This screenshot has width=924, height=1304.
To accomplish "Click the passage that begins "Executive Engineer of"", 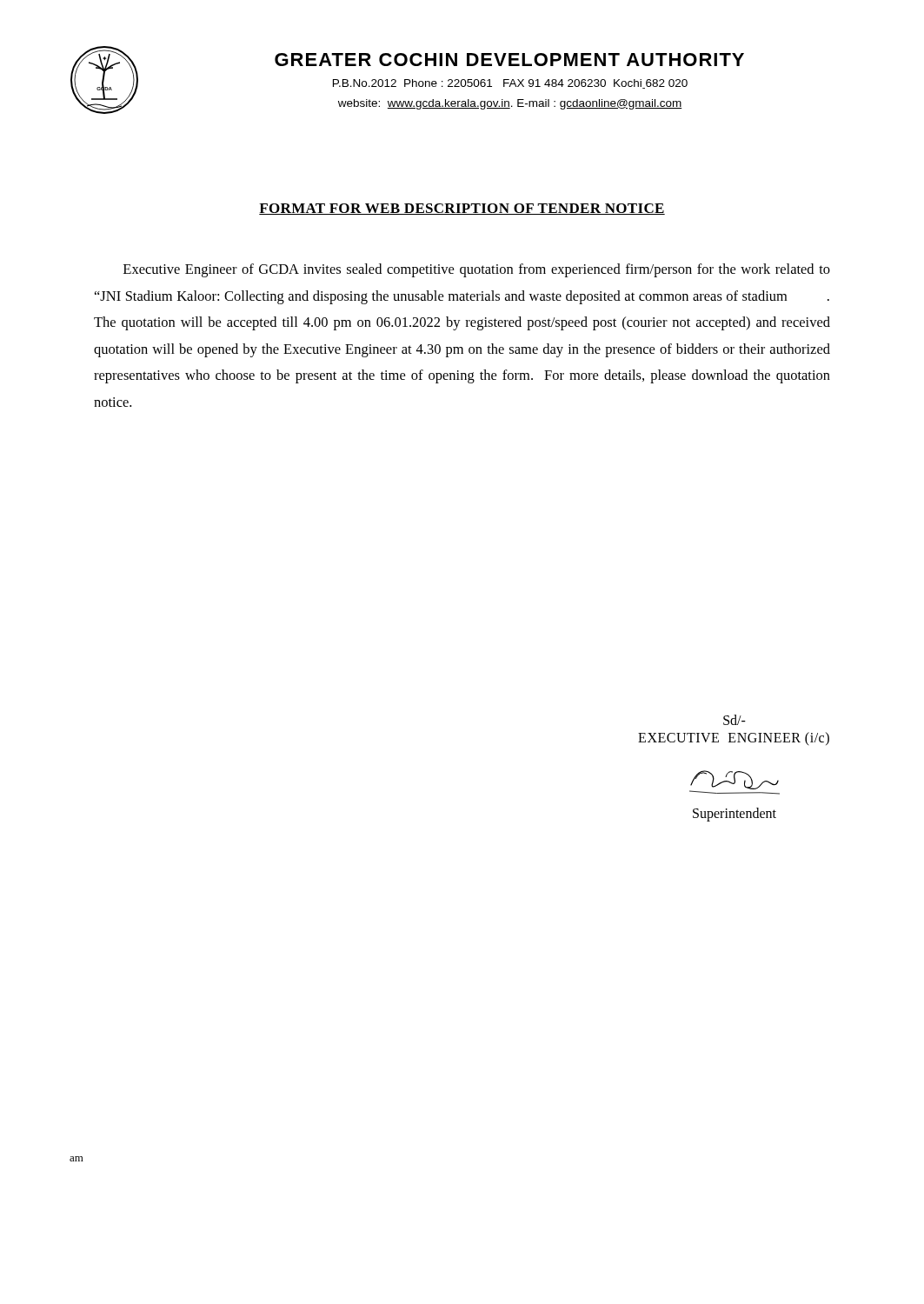I will point(462,335).
